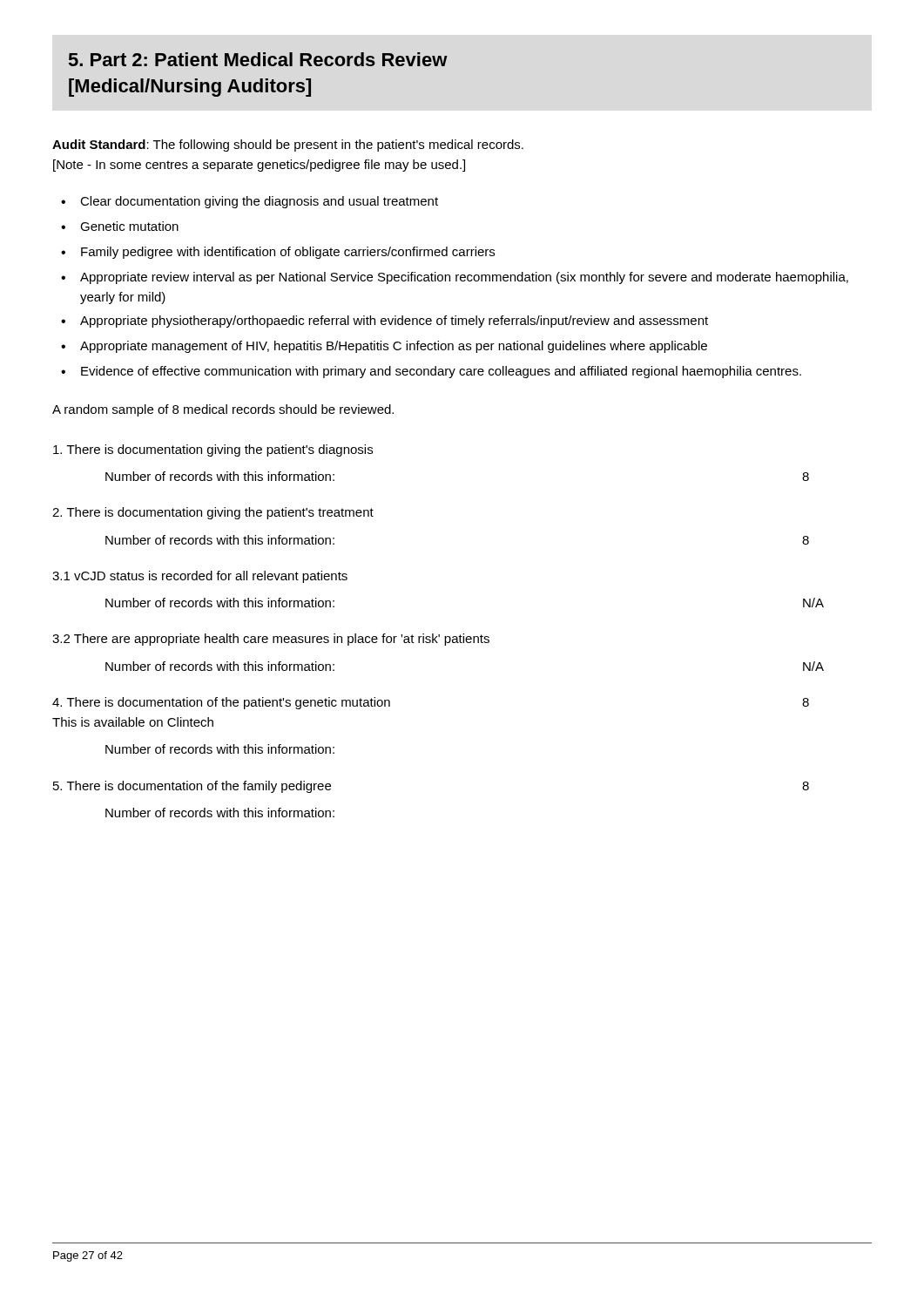924x1307 pixels.
Task: Click on the list item that says "• Appropriate management of HIV, hepatitis B/Hepatitis"
Action: pos(466,347)
